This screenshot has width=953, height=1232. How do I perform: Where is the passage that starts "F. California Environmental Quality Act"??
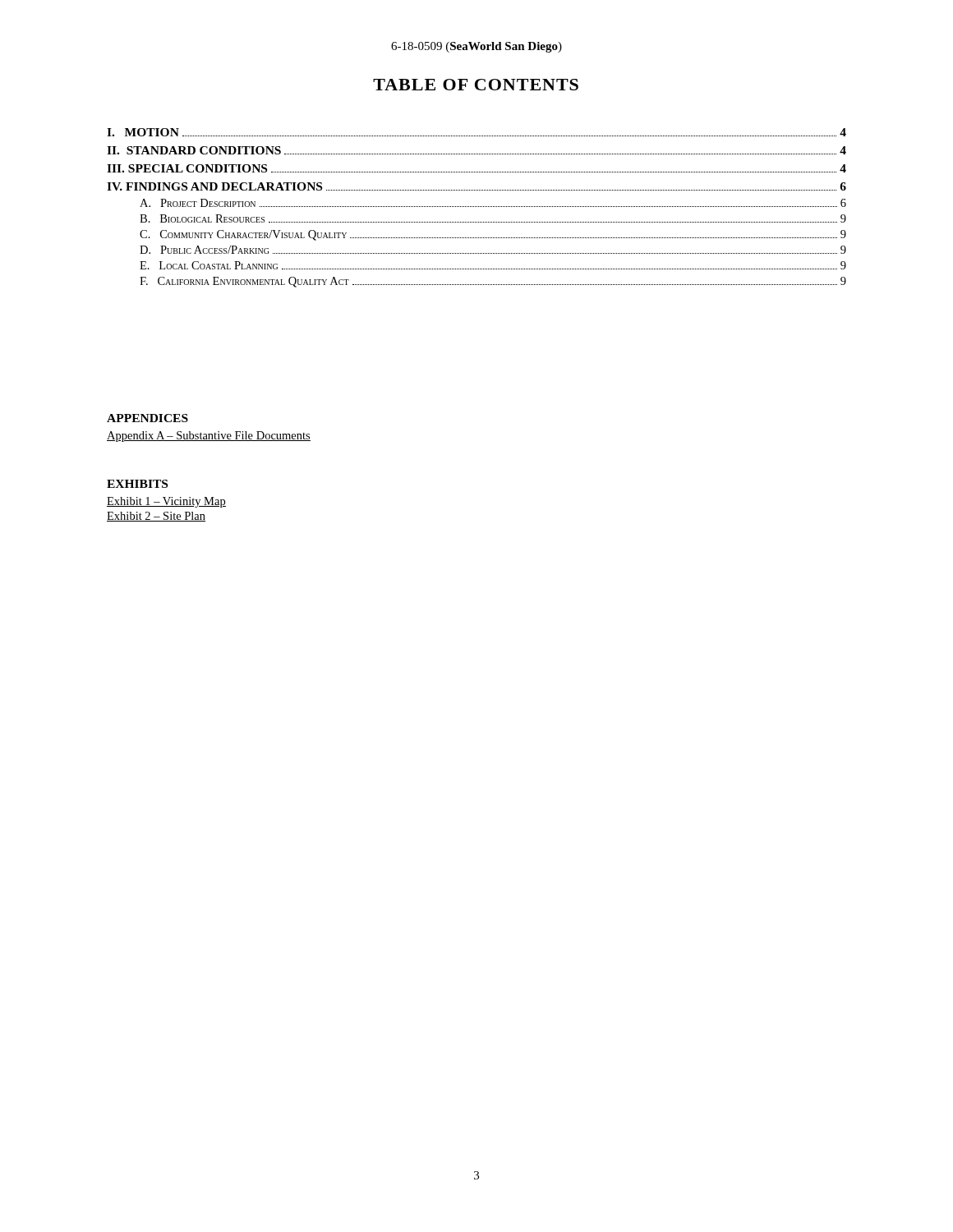[493, 281]
